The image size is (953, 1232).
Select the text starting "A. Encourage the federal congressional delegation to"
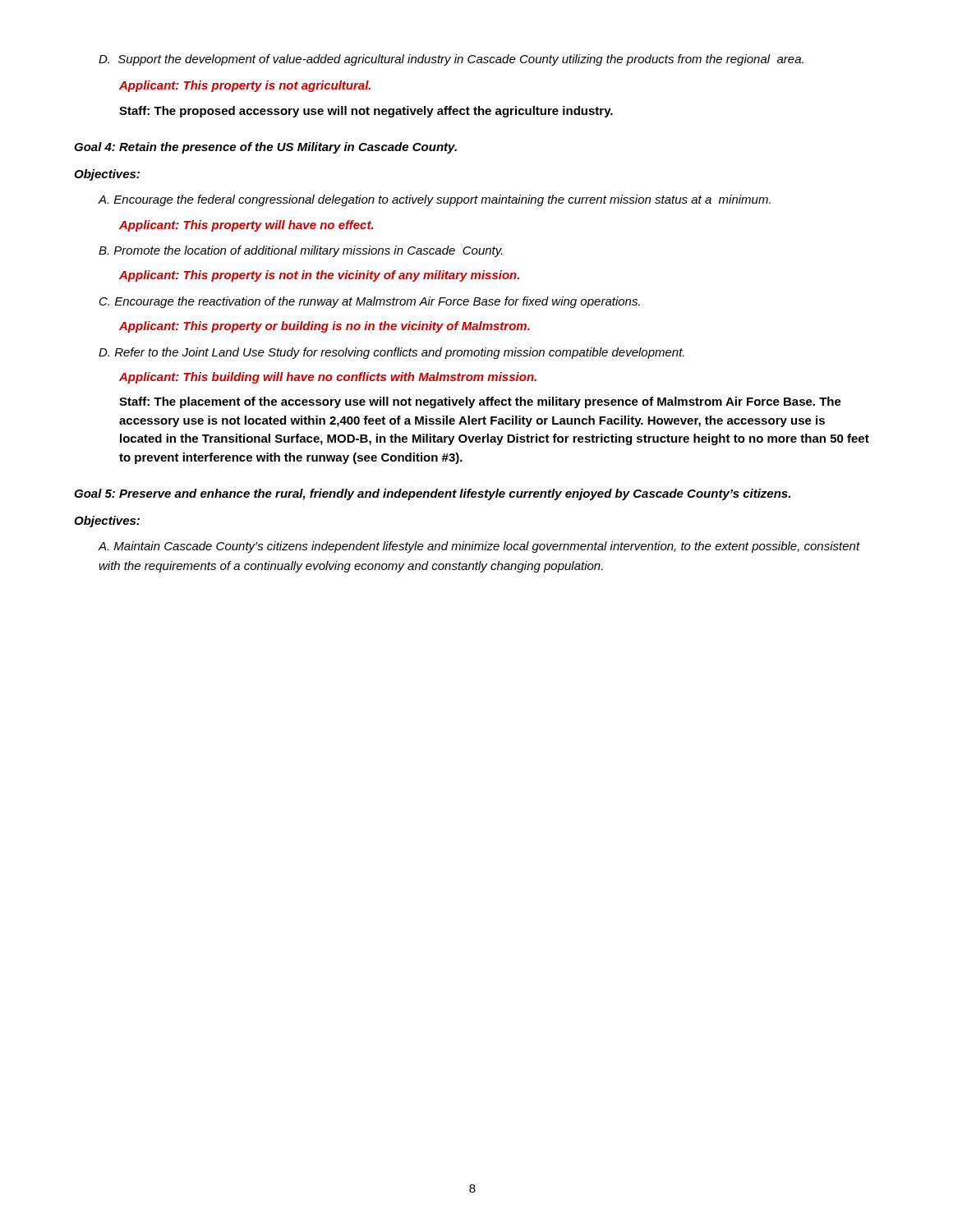point(435,199)
